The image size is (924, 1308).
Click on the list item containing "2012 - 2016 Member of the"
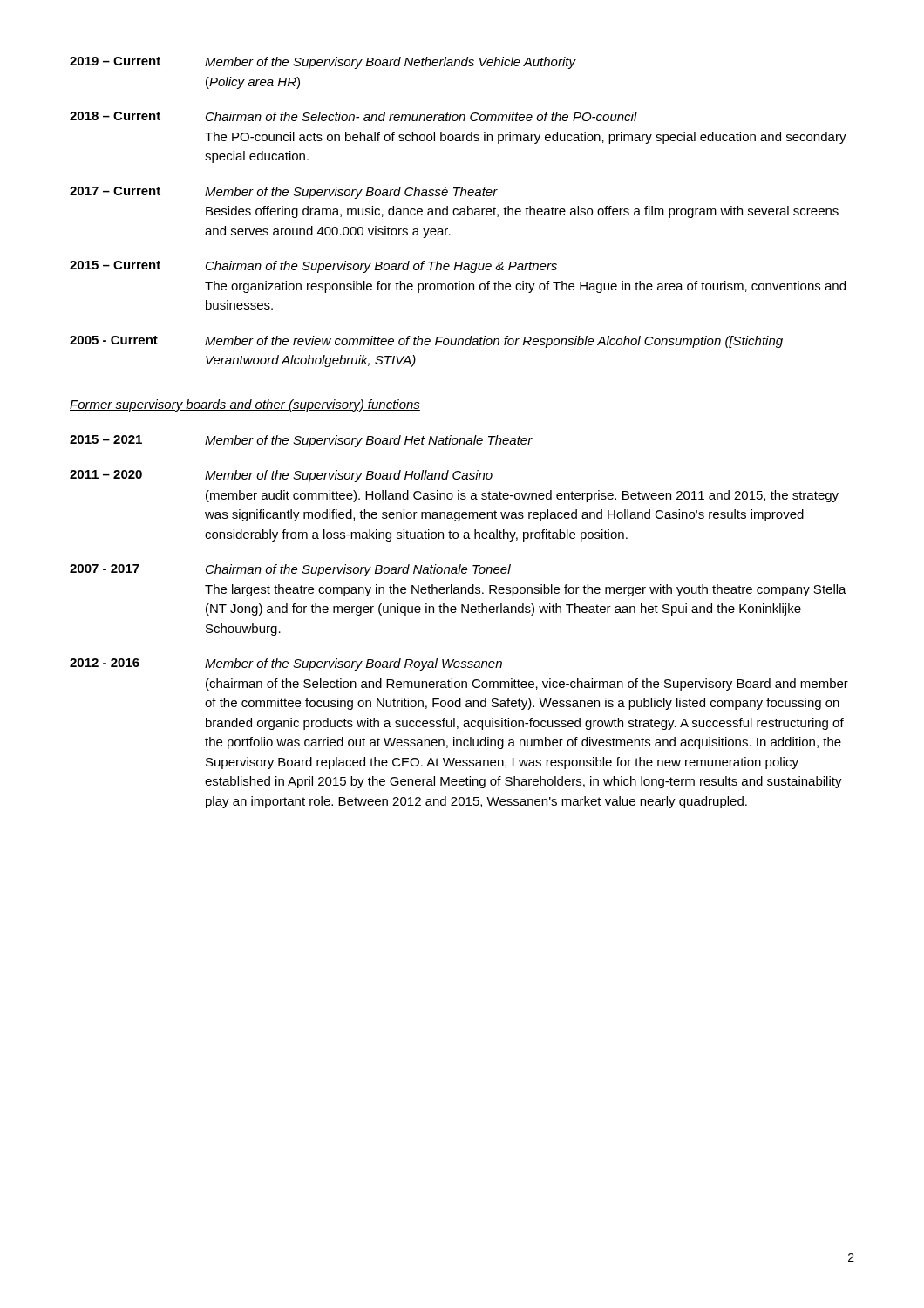click(x=462, y=732)
